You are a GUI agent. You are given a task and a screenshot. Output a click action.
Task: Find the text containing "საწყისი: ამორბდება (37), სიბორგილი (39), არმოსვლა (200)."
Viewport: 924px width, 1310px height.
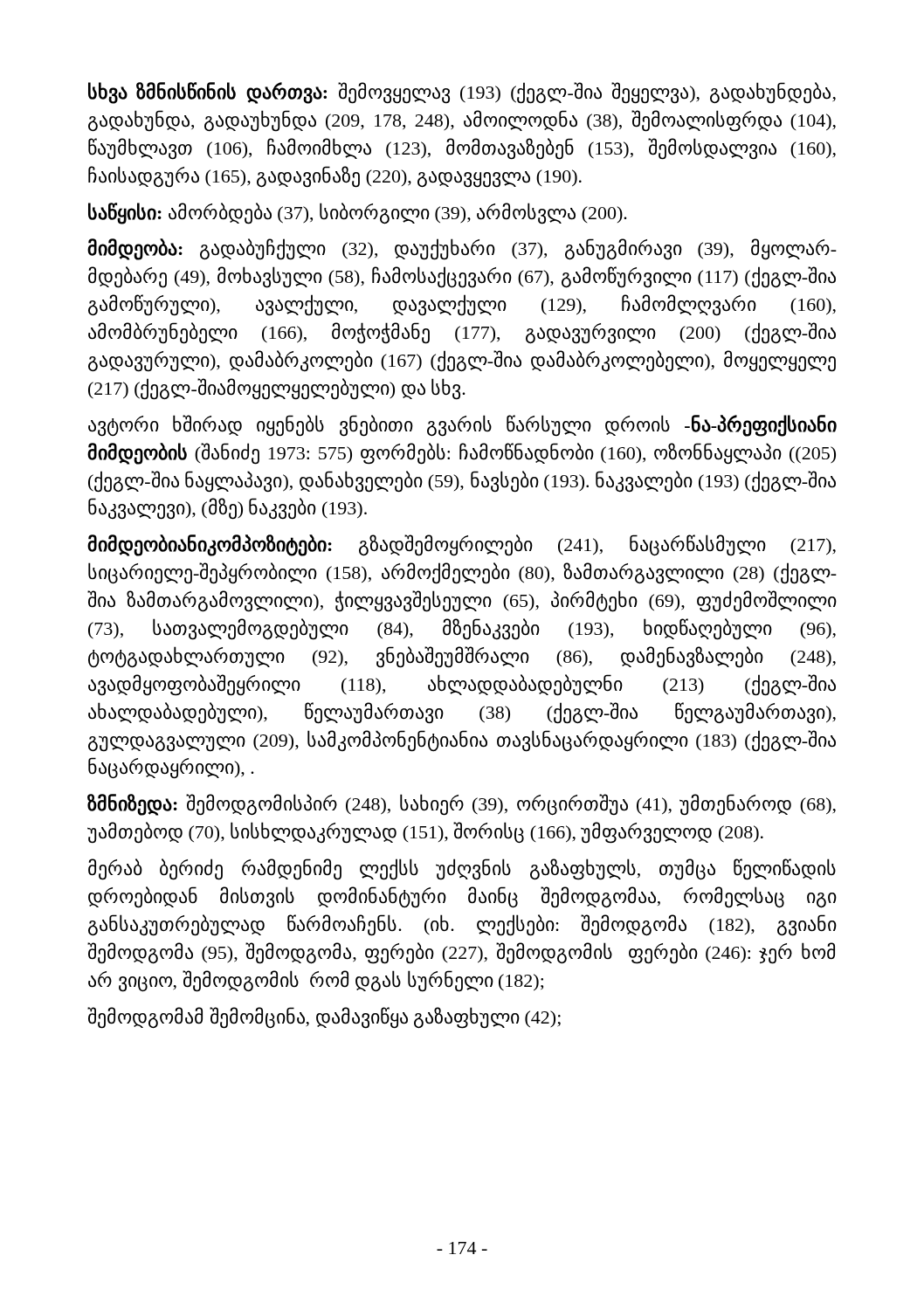pyautogui.click(x=462, y=213)
